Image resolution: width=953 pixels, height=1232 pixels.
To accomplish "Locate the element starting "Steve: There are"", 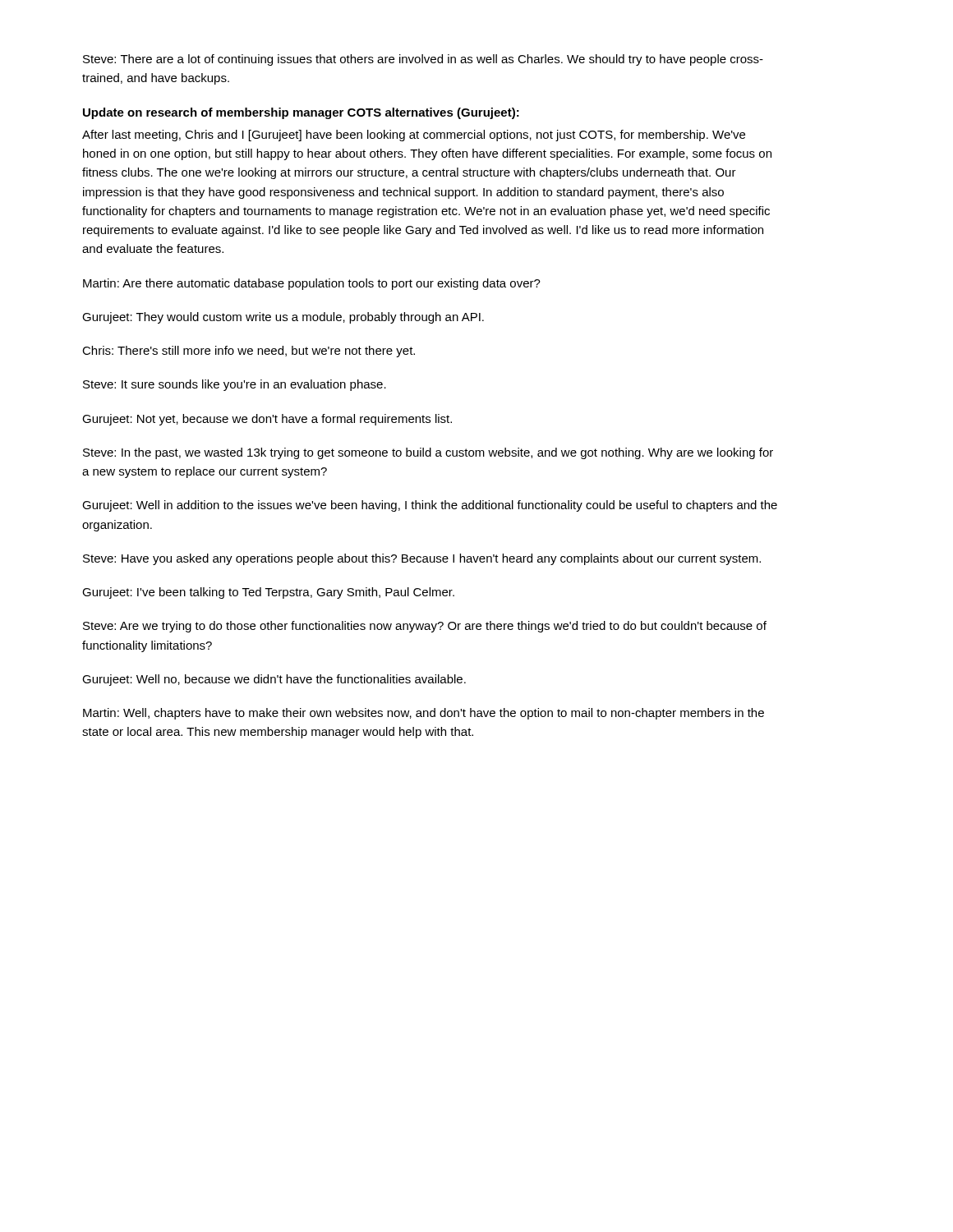I will 423,68.
